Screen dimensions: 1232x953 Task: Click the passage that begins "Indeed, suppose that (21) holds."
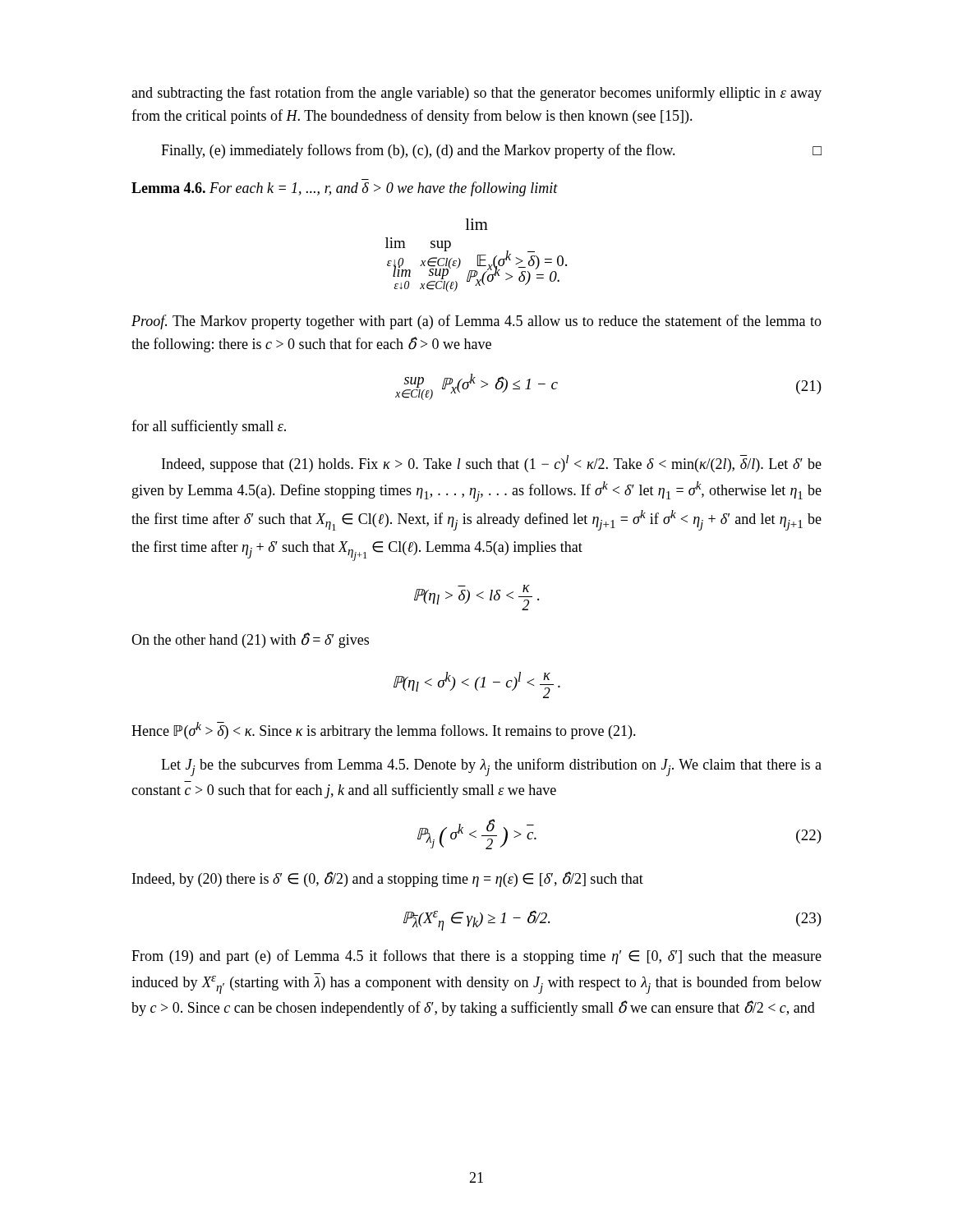click(476, 507)
